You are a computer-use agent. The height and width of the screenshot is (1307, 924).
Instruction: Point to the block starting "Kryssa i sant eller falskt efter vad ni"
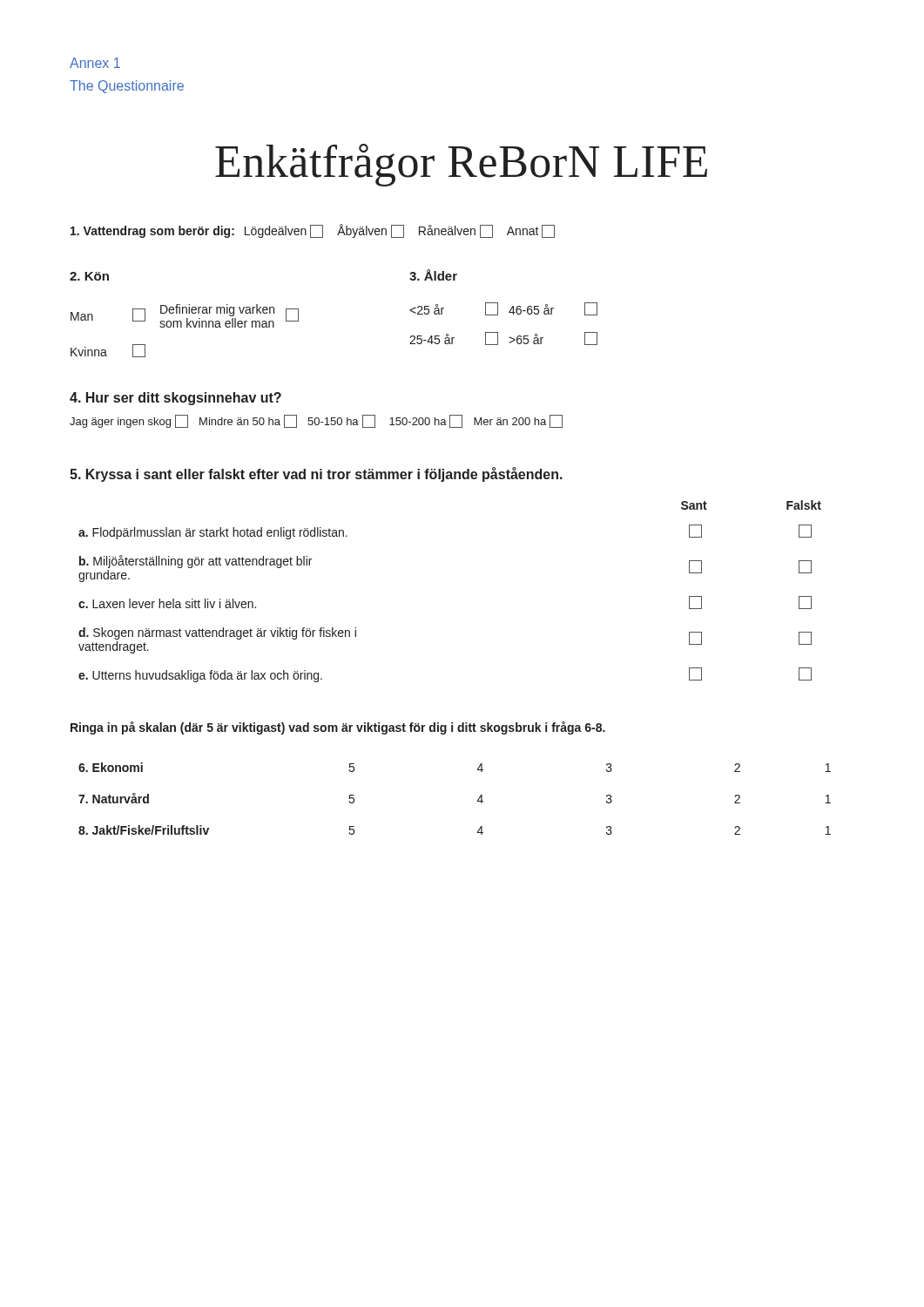click(316, 475)
